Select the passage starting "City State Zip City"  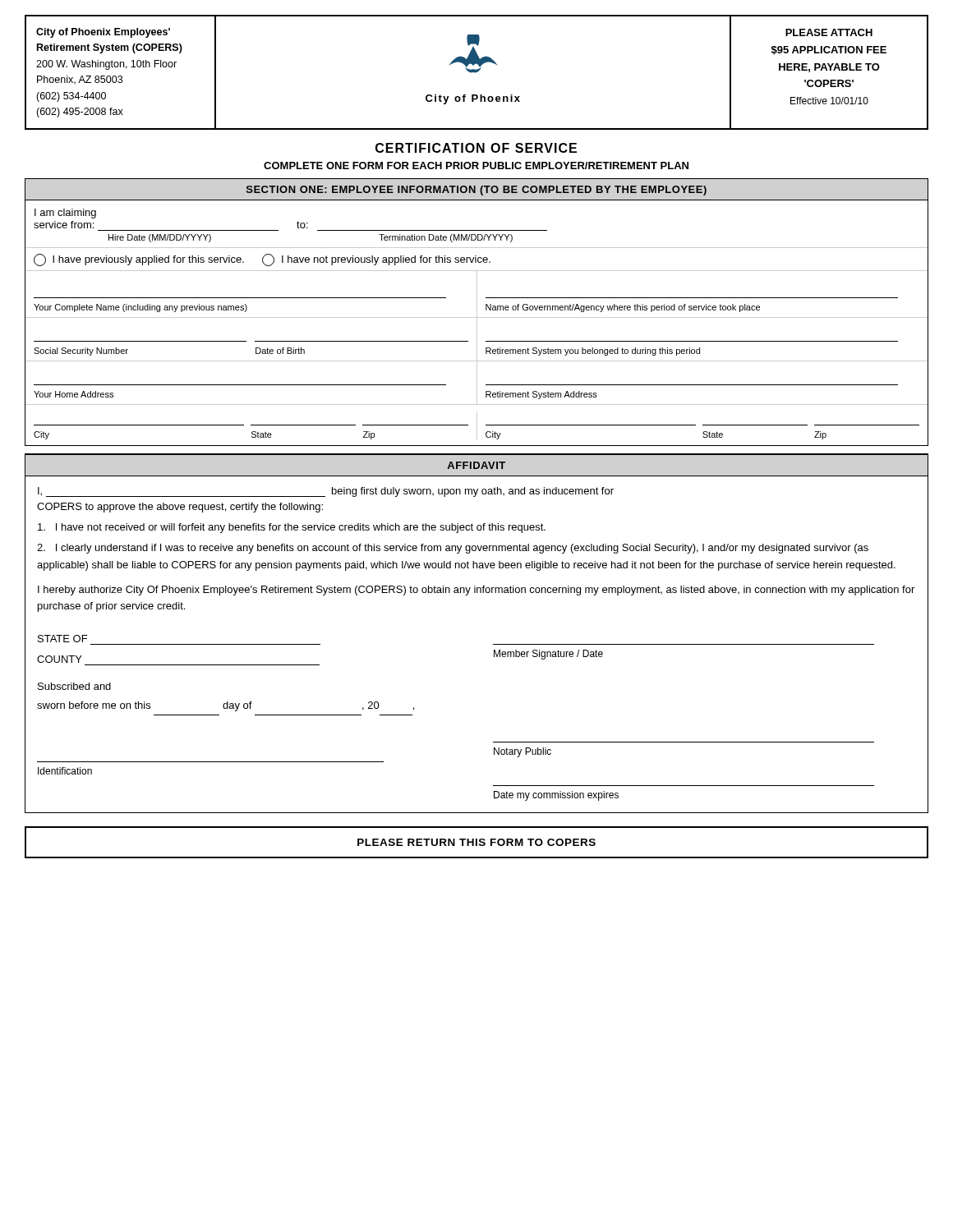[476, 426]
